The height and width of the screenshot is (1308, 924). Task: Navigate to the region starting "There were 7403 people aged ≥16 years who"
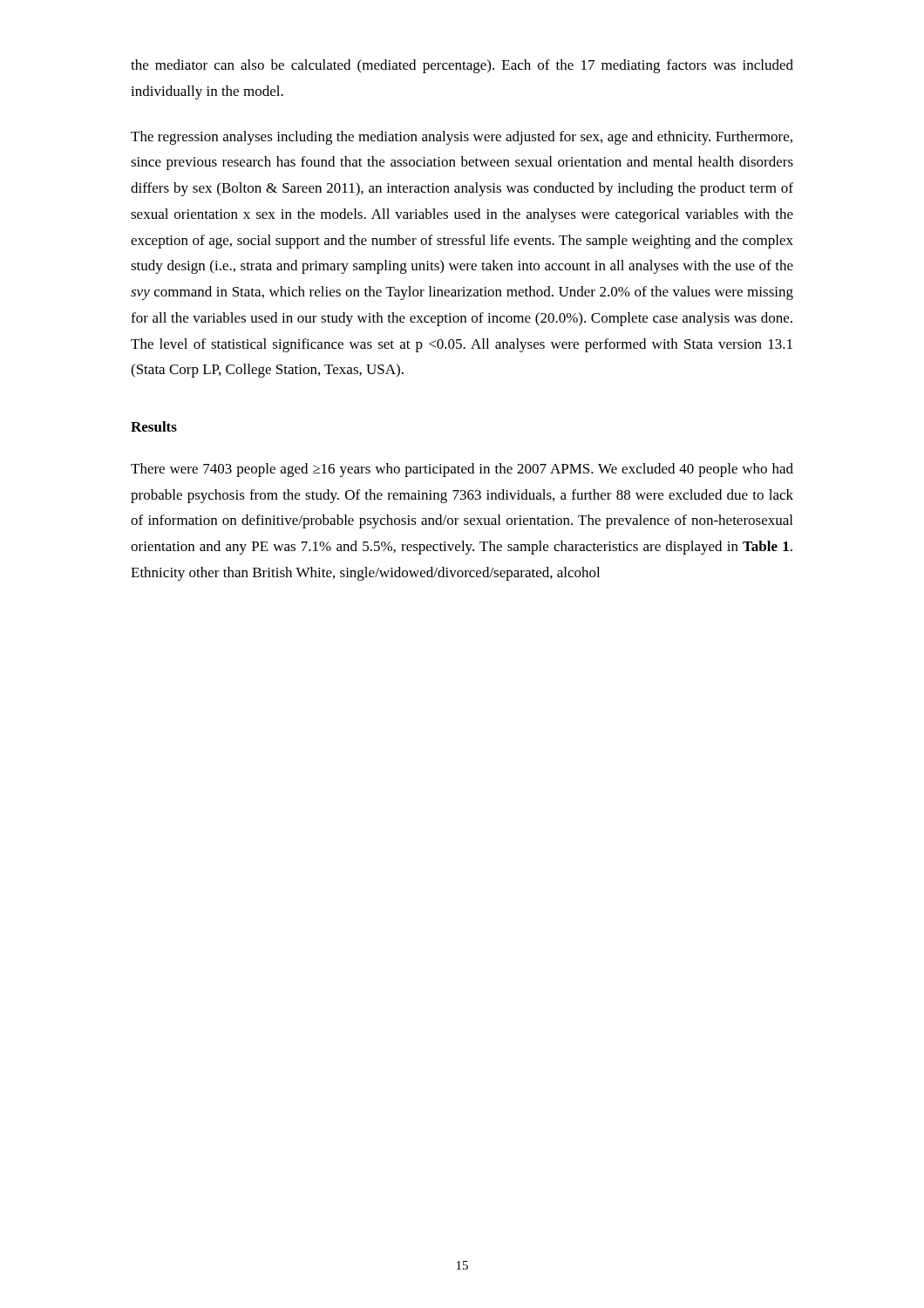[x=462, y=521]
